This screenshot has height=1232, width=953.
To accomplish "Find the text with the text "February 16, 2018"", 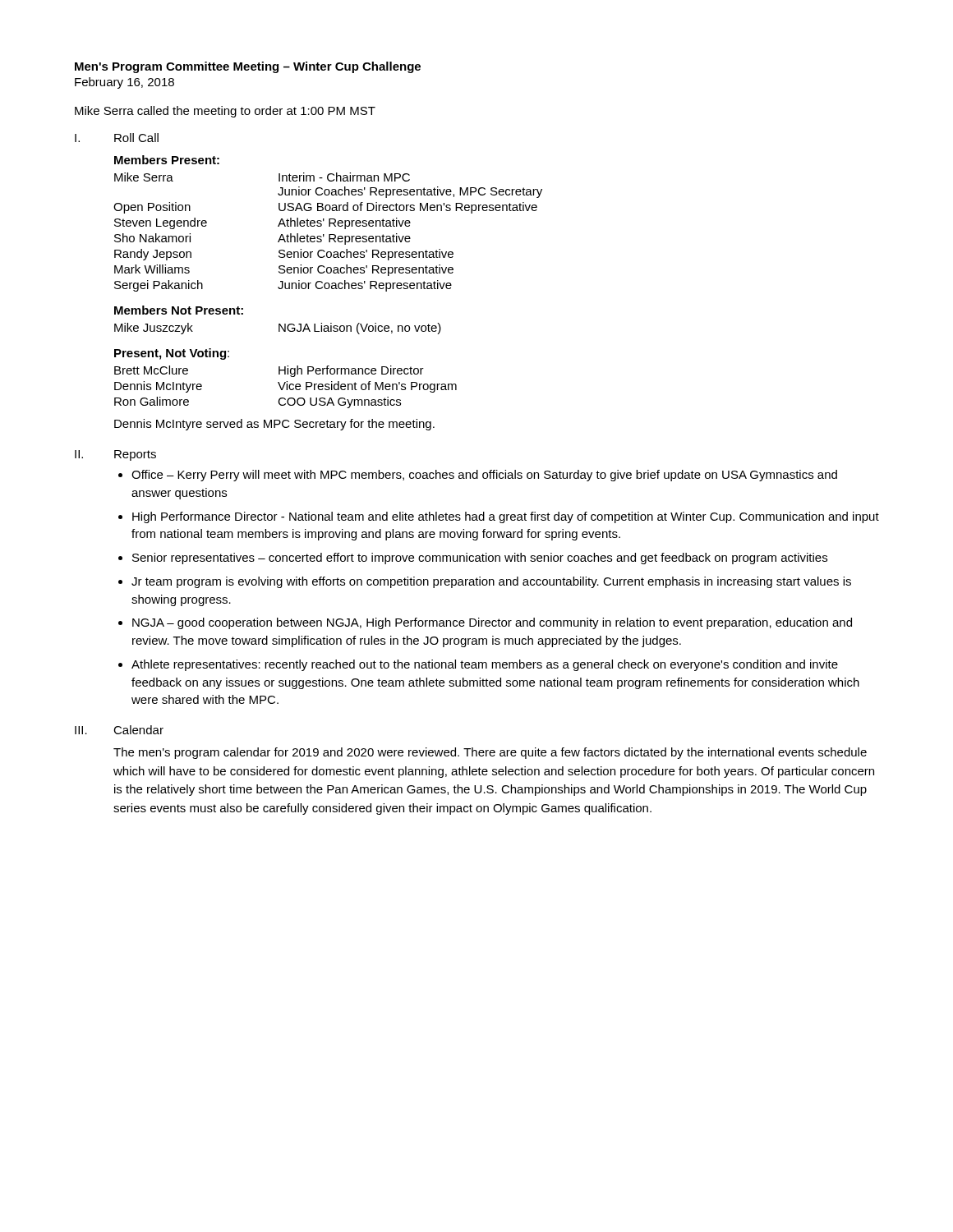I will (124, 82).
